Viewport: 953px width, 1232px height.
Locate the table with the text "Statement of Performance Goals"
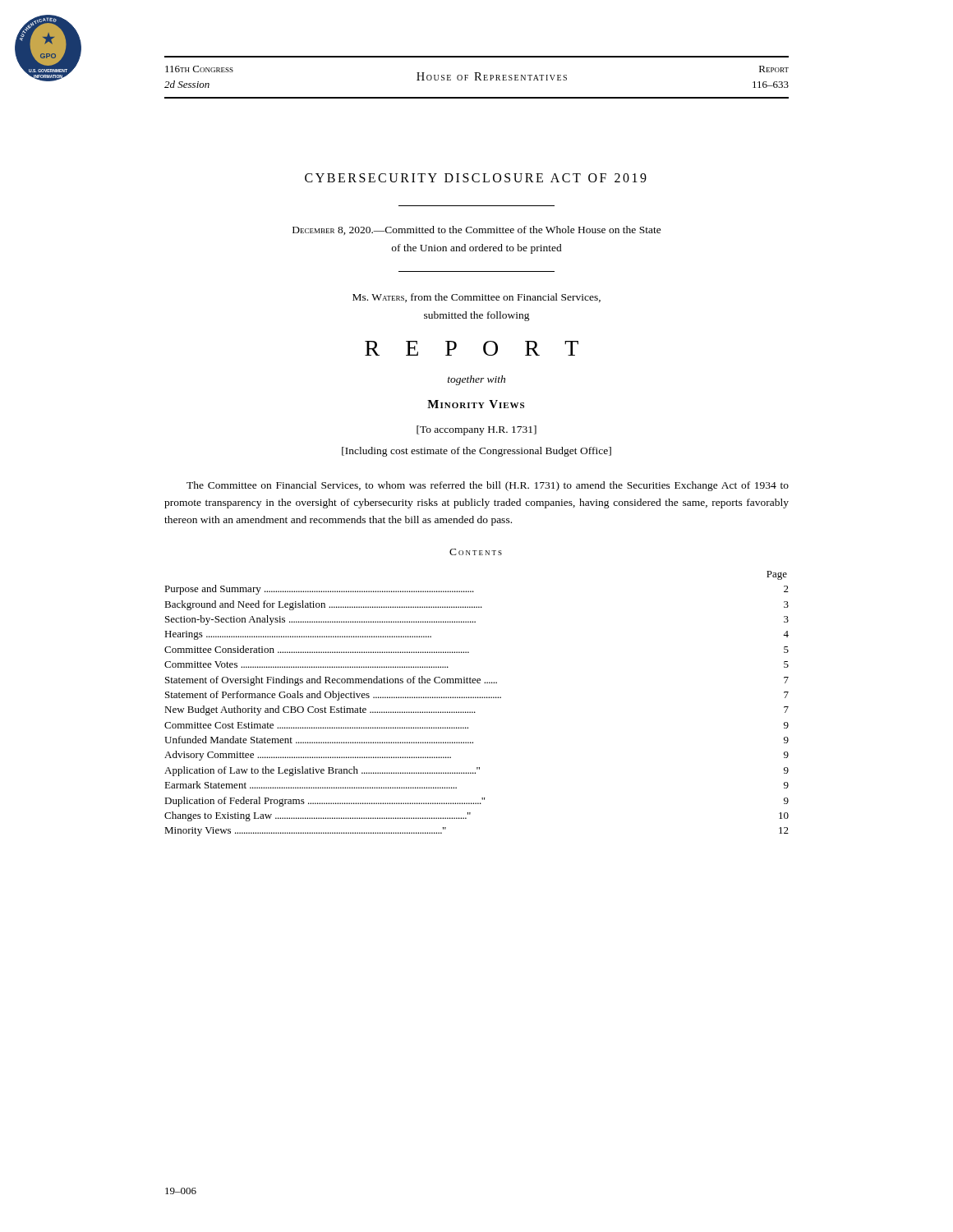pyautogui.click(x=476, y=702)
